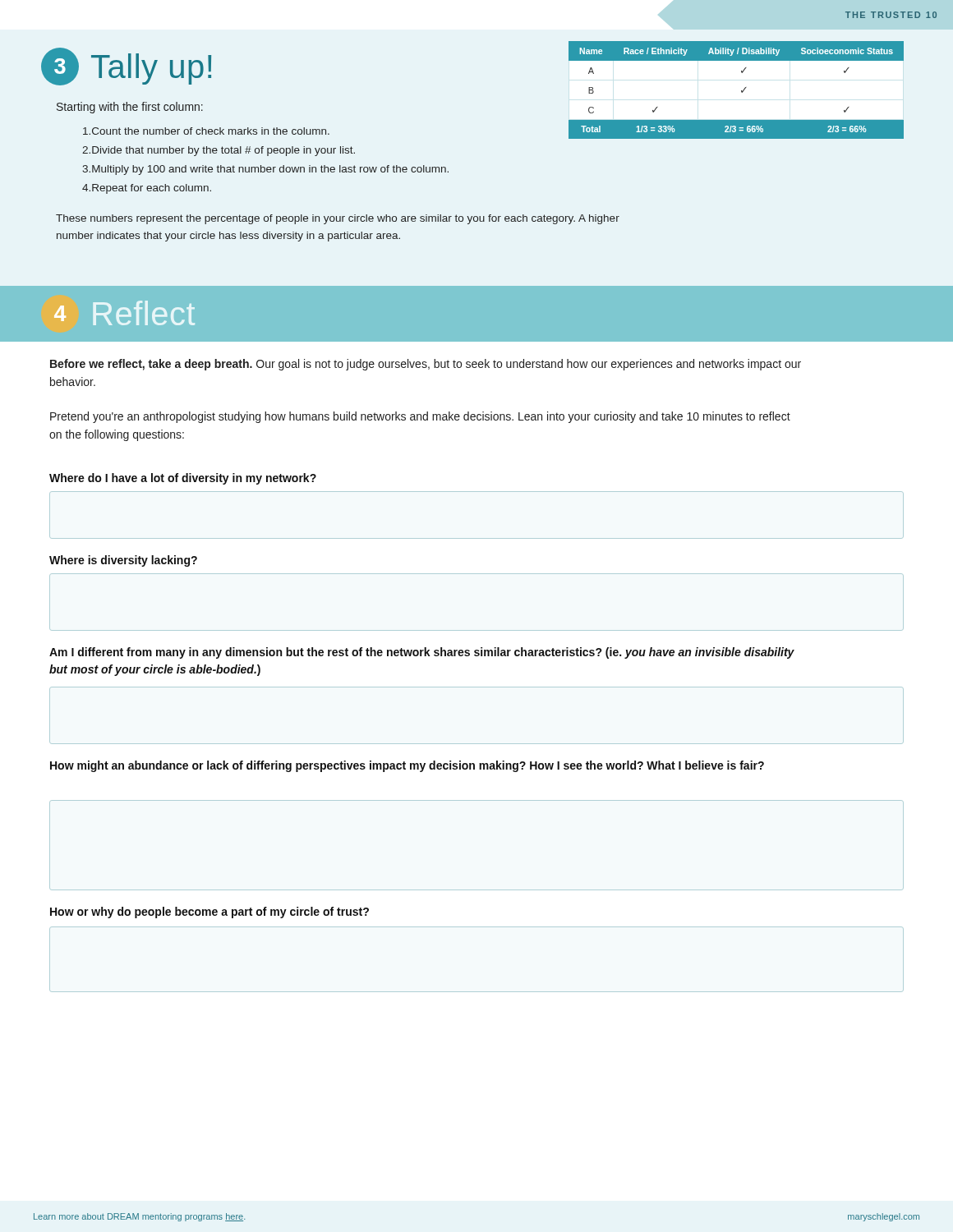Locate the text block containing "How or why"
Image resolution: width=953 pixels, height=1232 pixels.
point(209,912)
